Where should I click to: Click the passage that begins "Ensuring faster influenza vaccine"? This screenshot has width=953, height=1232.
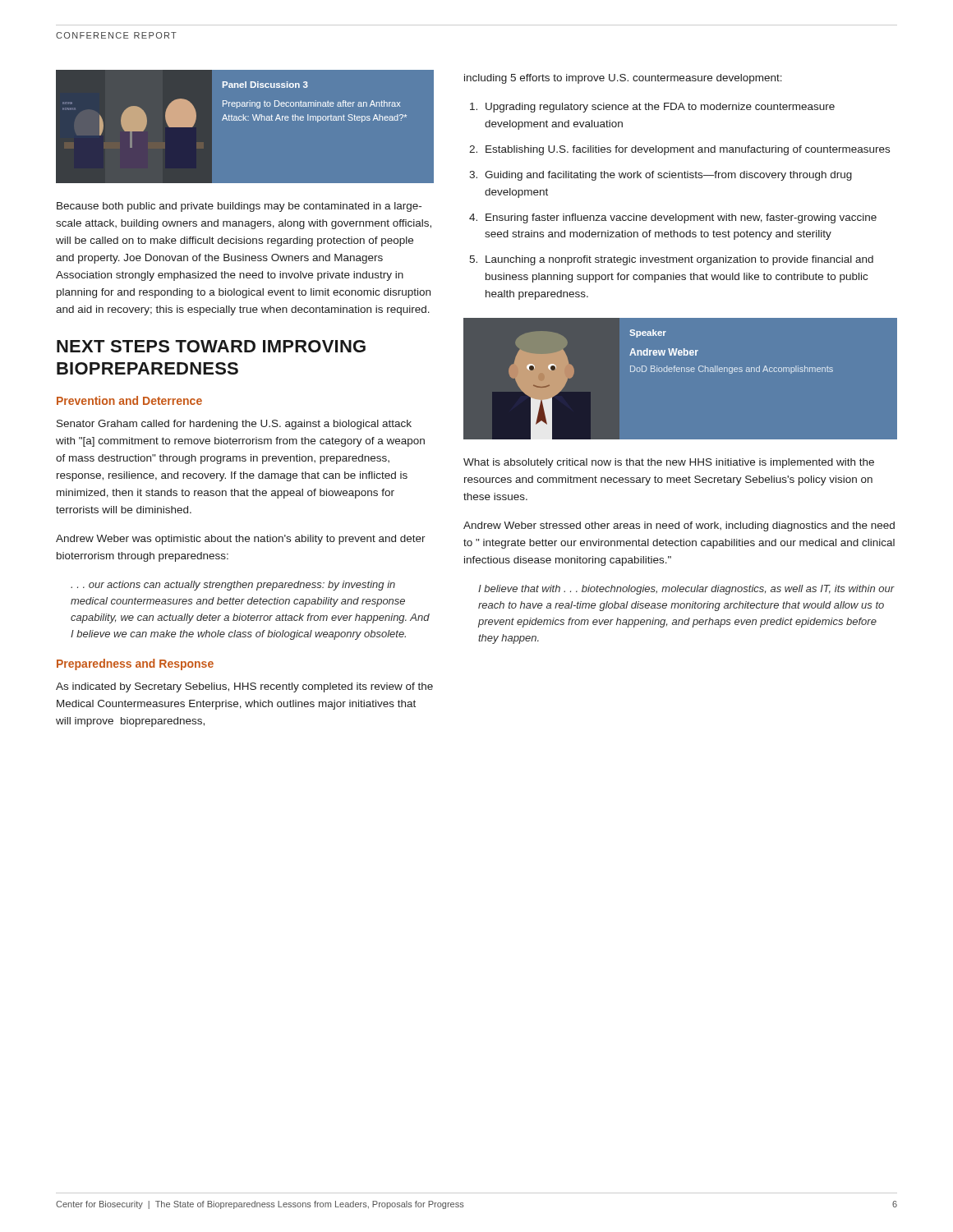[x=681, y=225]
